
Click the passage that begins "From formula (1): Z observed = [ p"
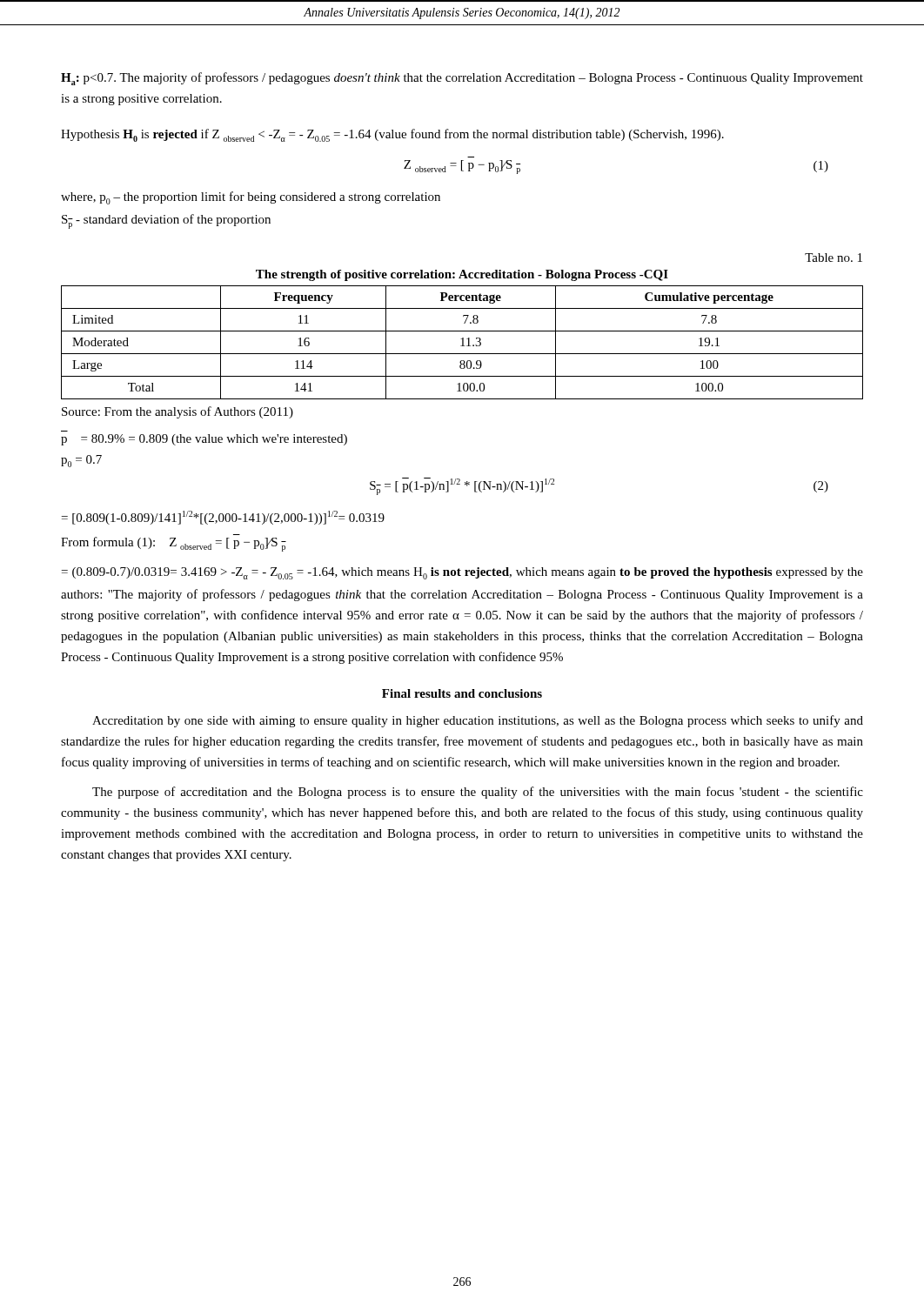(x=173, y=543)
